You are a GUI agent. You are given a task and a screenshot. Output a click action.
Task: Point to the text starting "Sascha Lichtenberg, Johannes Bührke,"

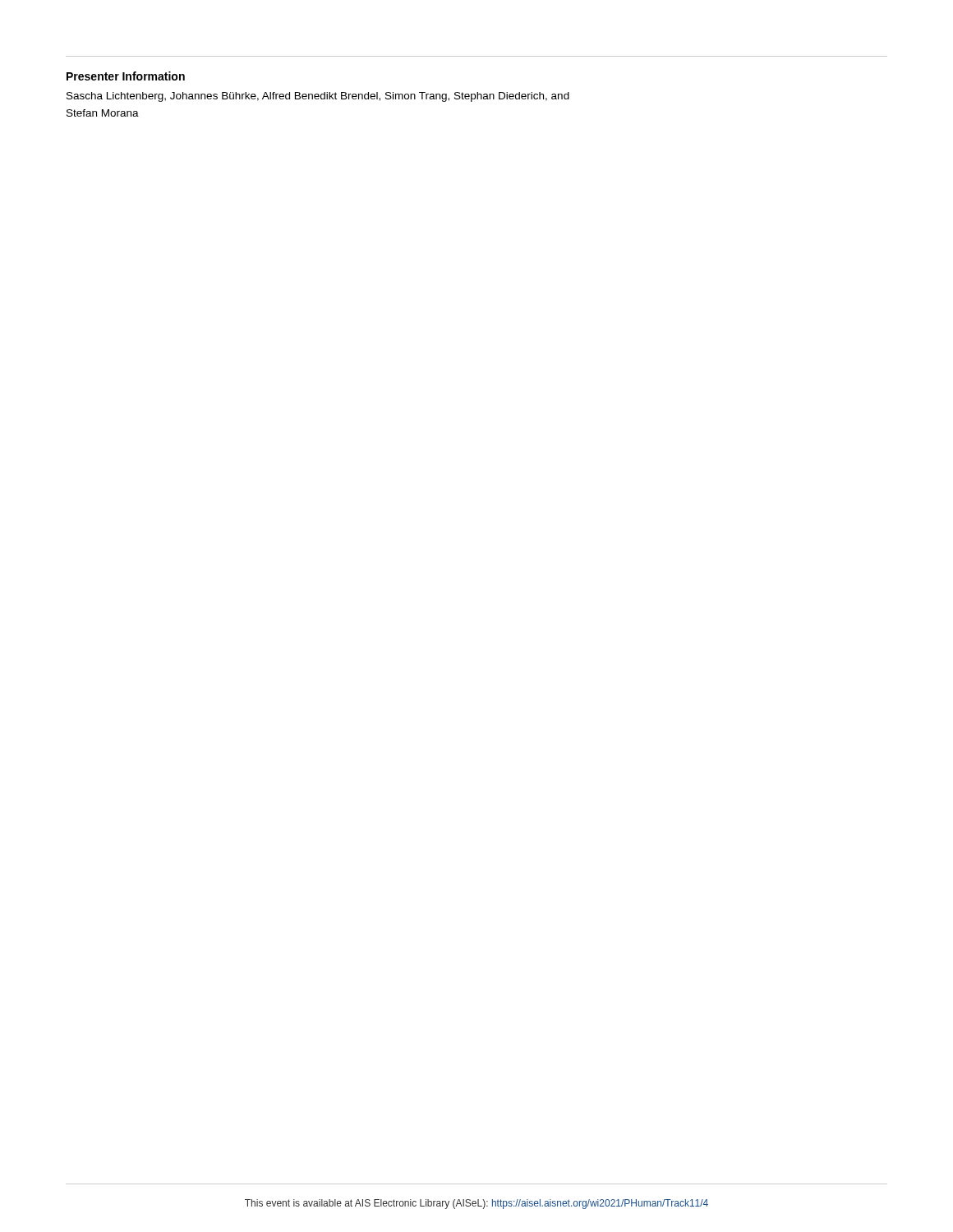click(318, 104)
